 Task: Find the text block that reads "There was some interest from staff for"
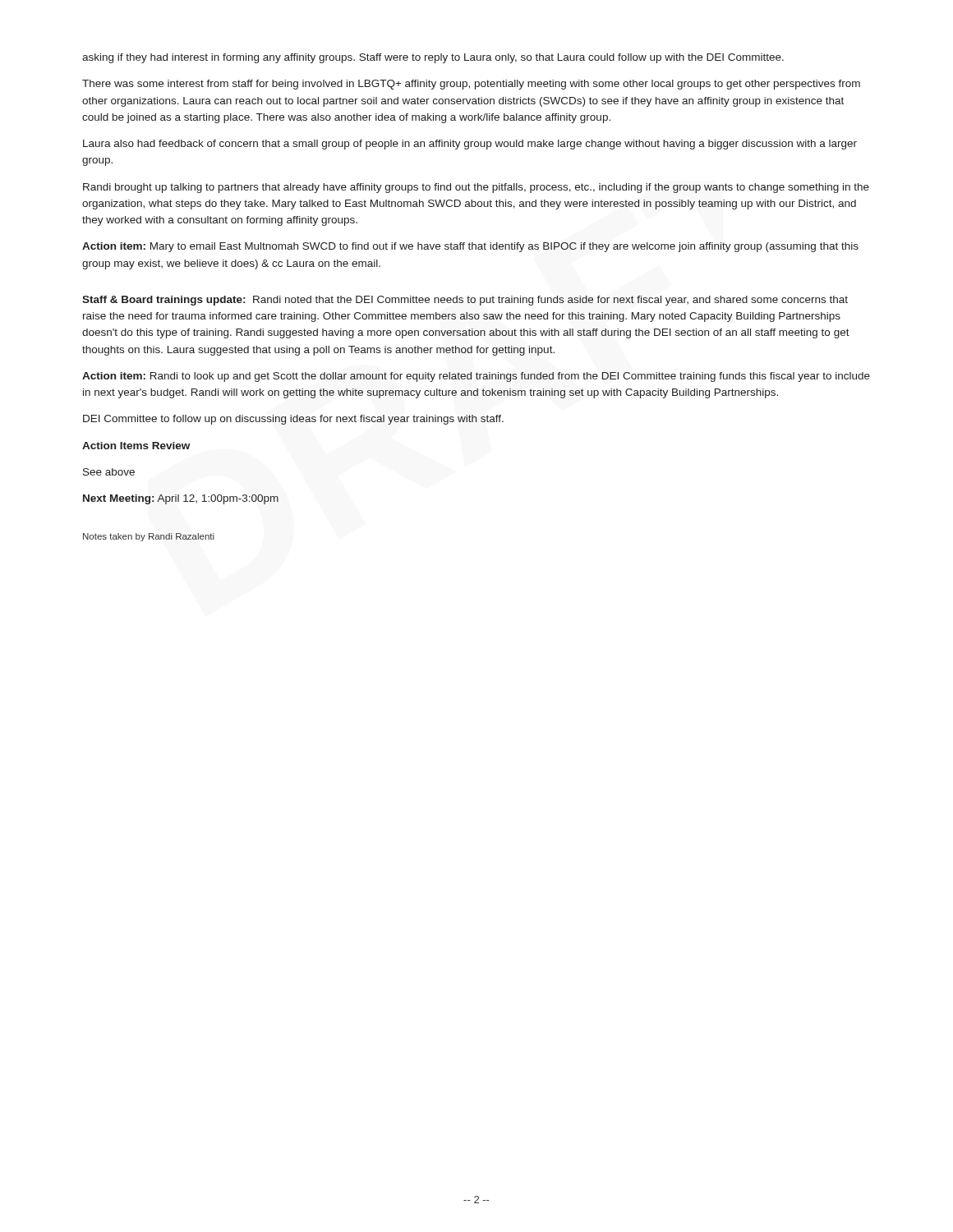(471, 100)
